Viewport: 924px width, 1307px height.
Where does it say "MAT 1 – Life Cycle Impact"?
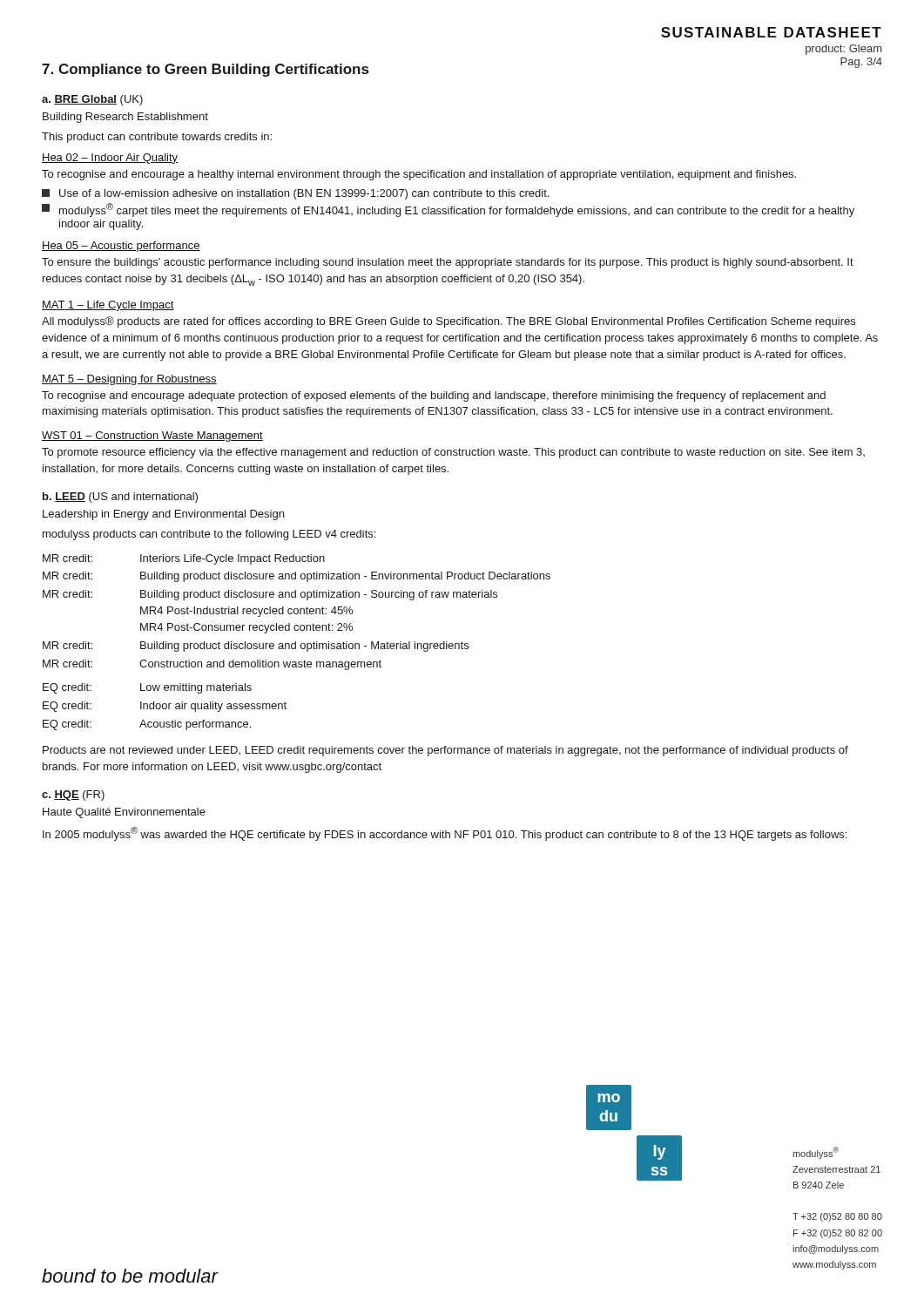point(108,306)
